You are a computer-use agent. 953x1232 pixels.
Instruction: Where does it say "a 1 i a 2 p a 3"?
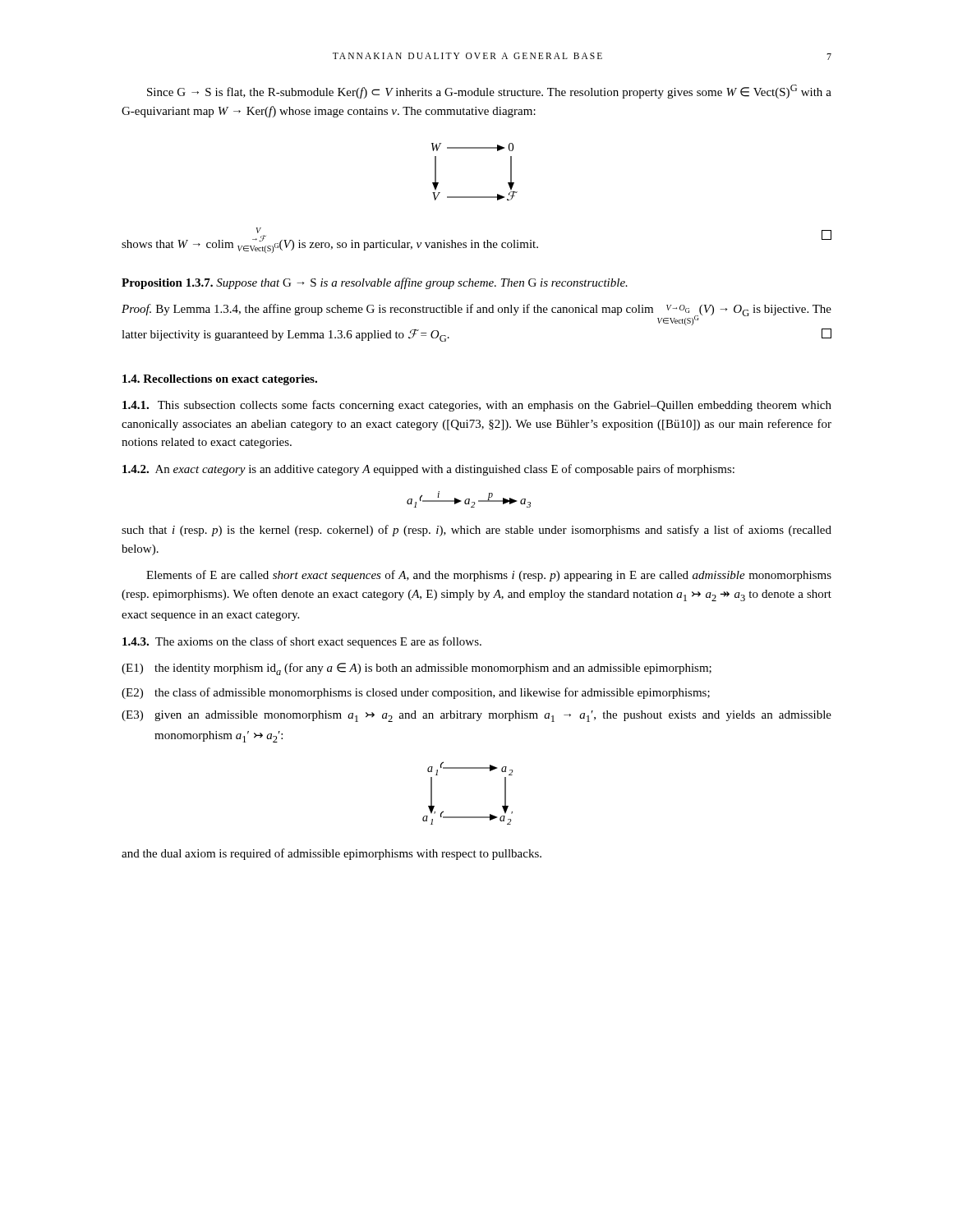(476, 500)
